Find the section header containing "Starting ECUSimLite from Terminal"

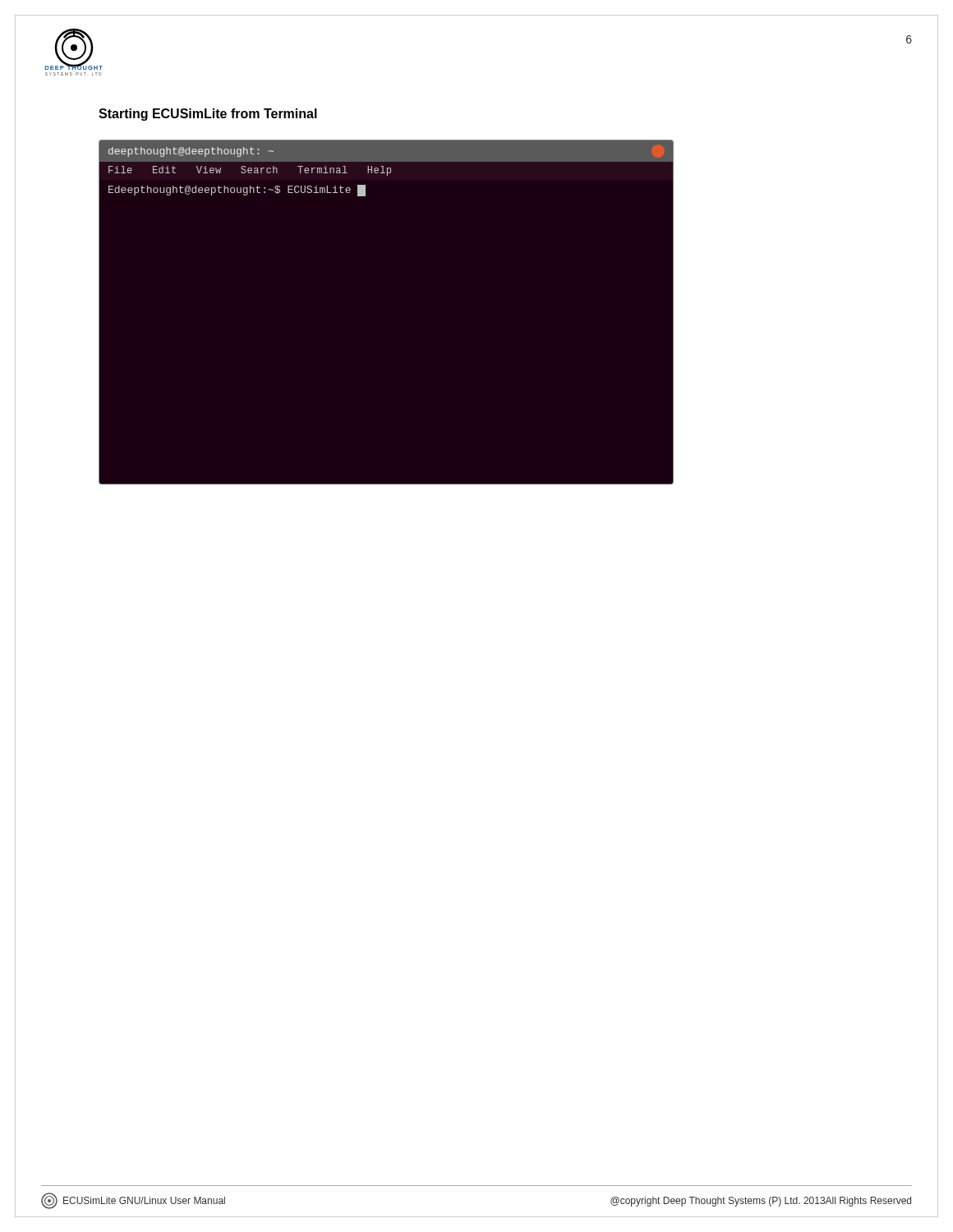click(x=208, y=114)
